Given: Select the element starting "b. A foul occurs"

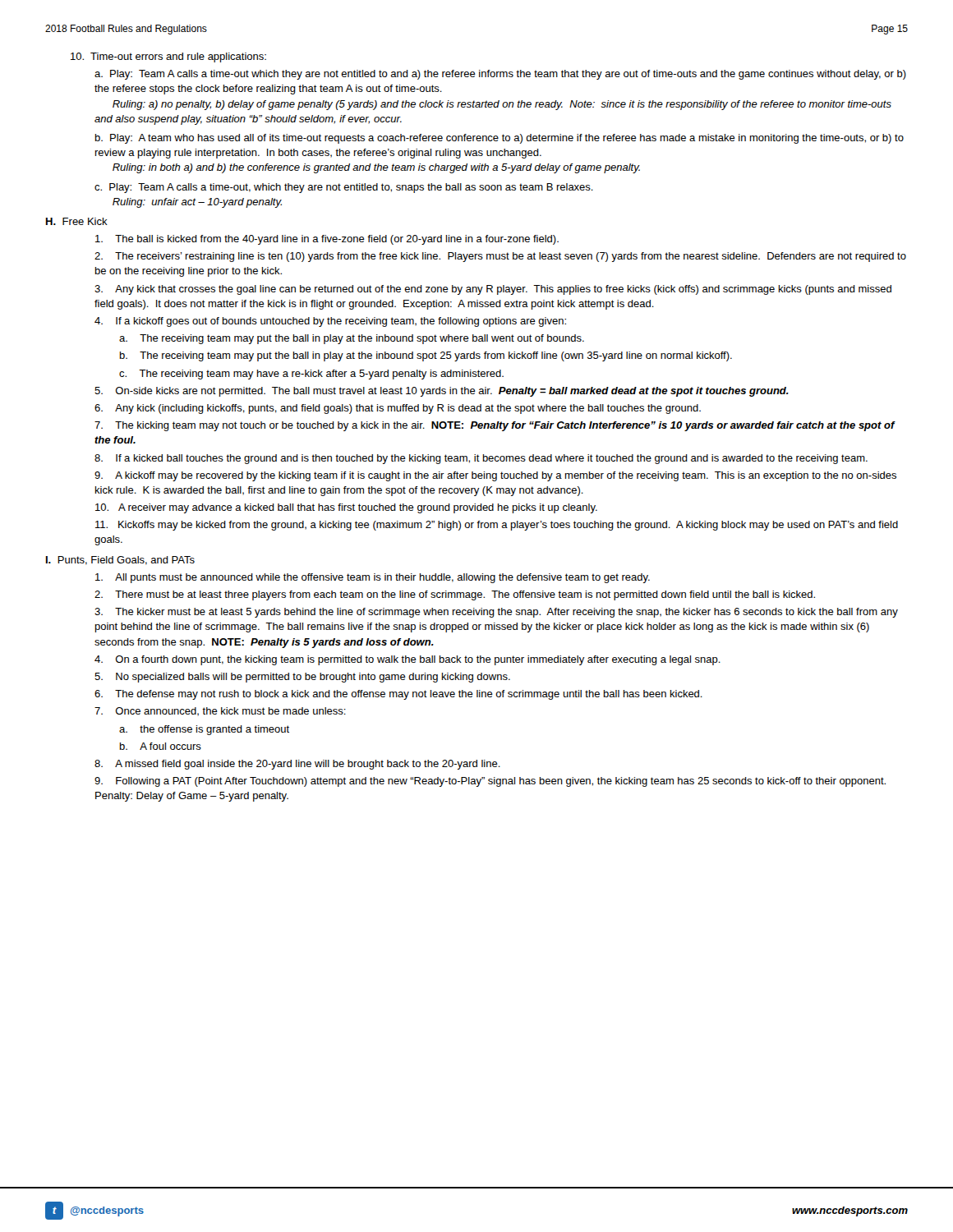Looking at the screenshot, I should (160, 746).
